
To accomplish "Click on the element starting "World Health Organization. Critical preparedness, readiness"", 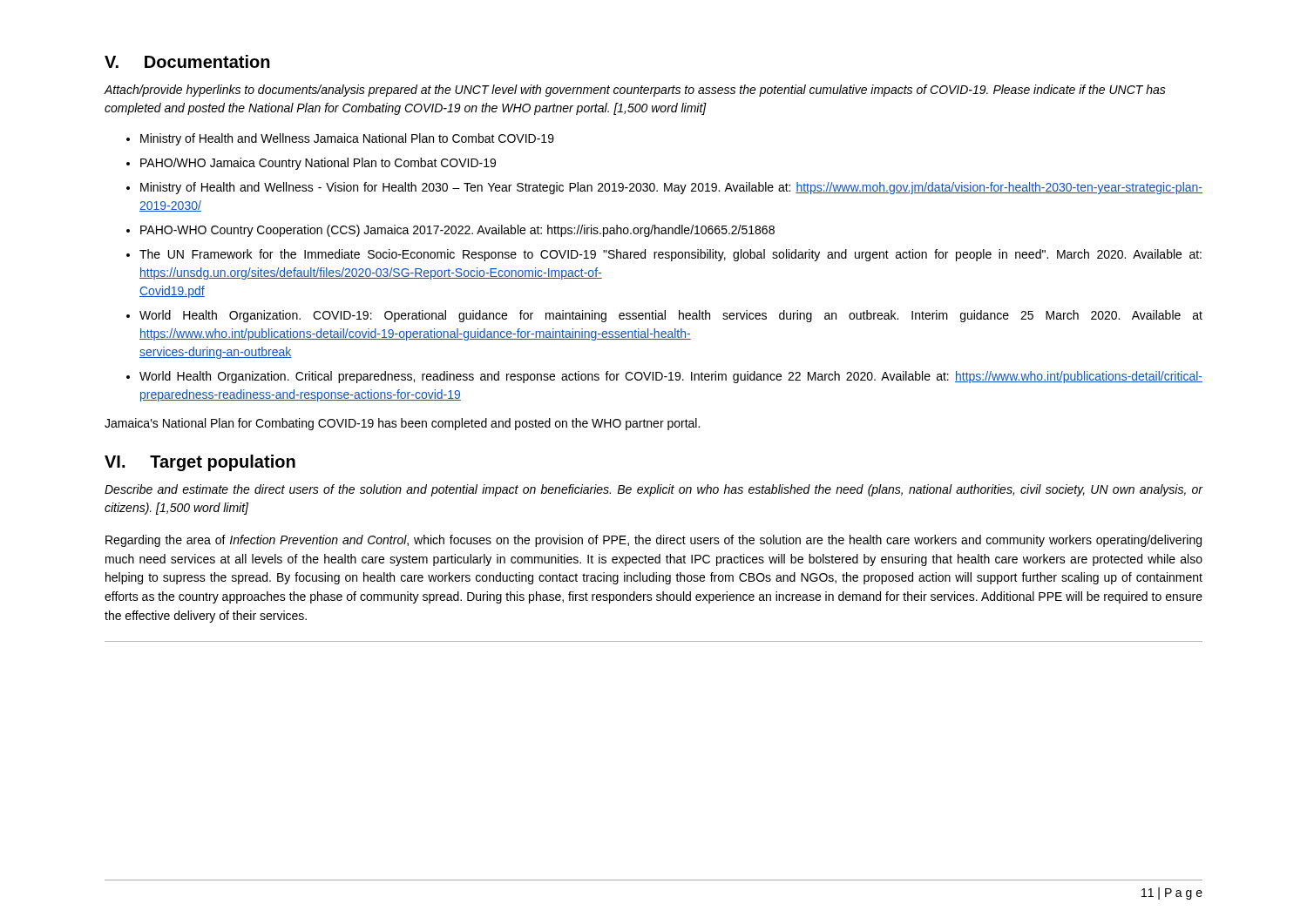I will pos(671,385).
